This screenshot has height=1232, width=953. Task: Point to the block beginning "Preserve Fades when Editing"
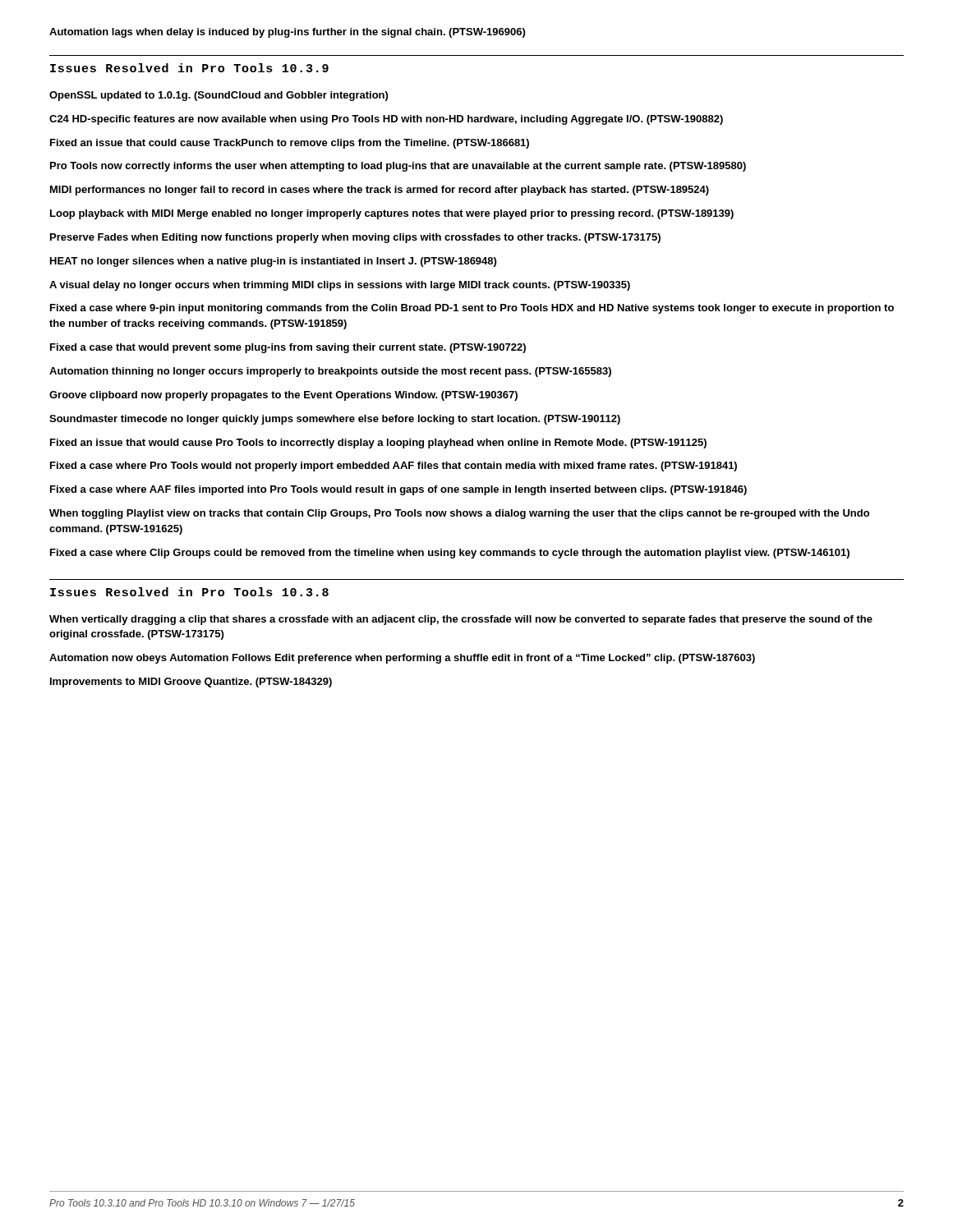[355, 237]
